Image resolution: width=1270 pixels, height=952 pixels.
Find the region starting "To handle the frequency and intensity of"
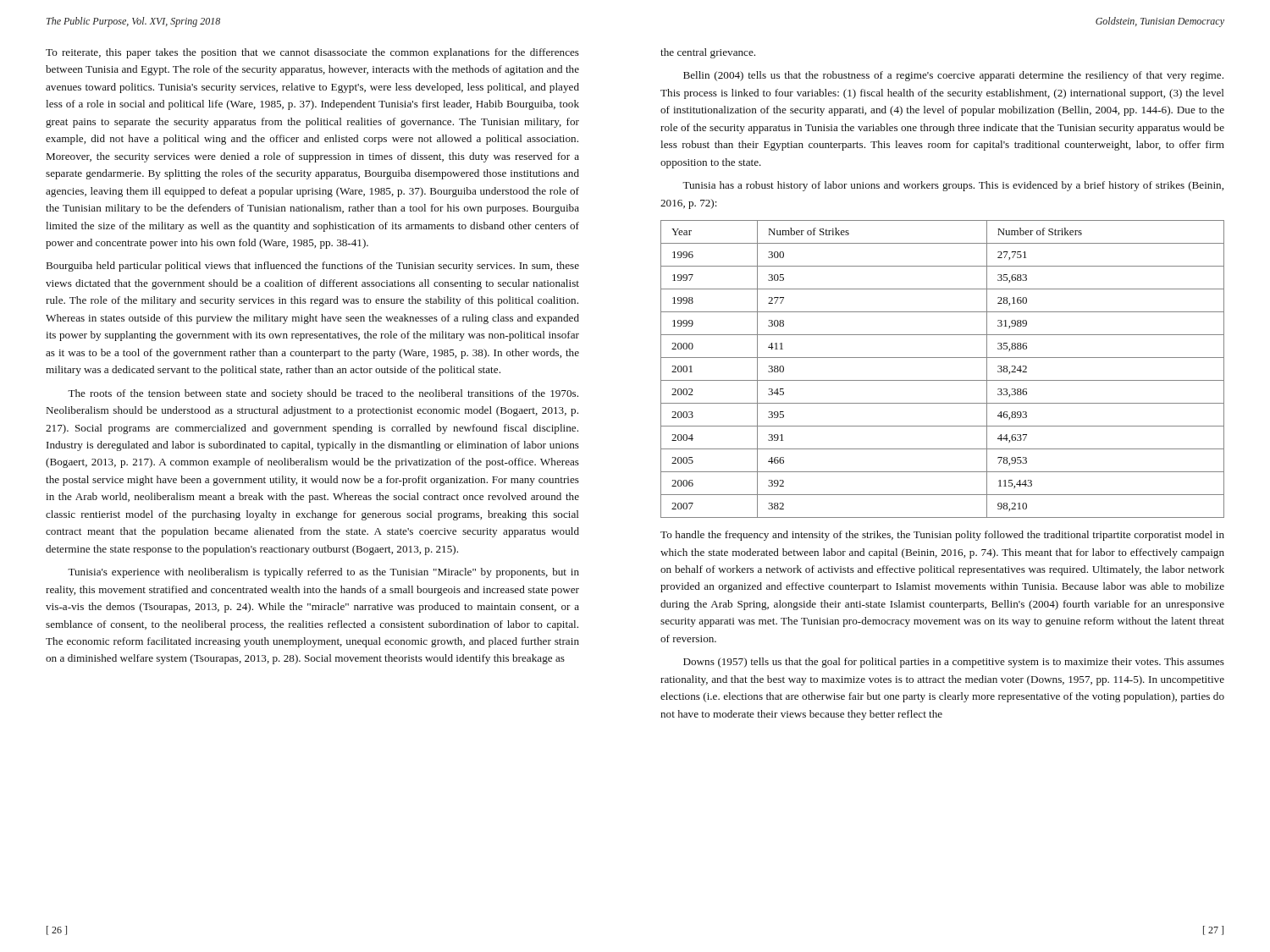point(942,587)
